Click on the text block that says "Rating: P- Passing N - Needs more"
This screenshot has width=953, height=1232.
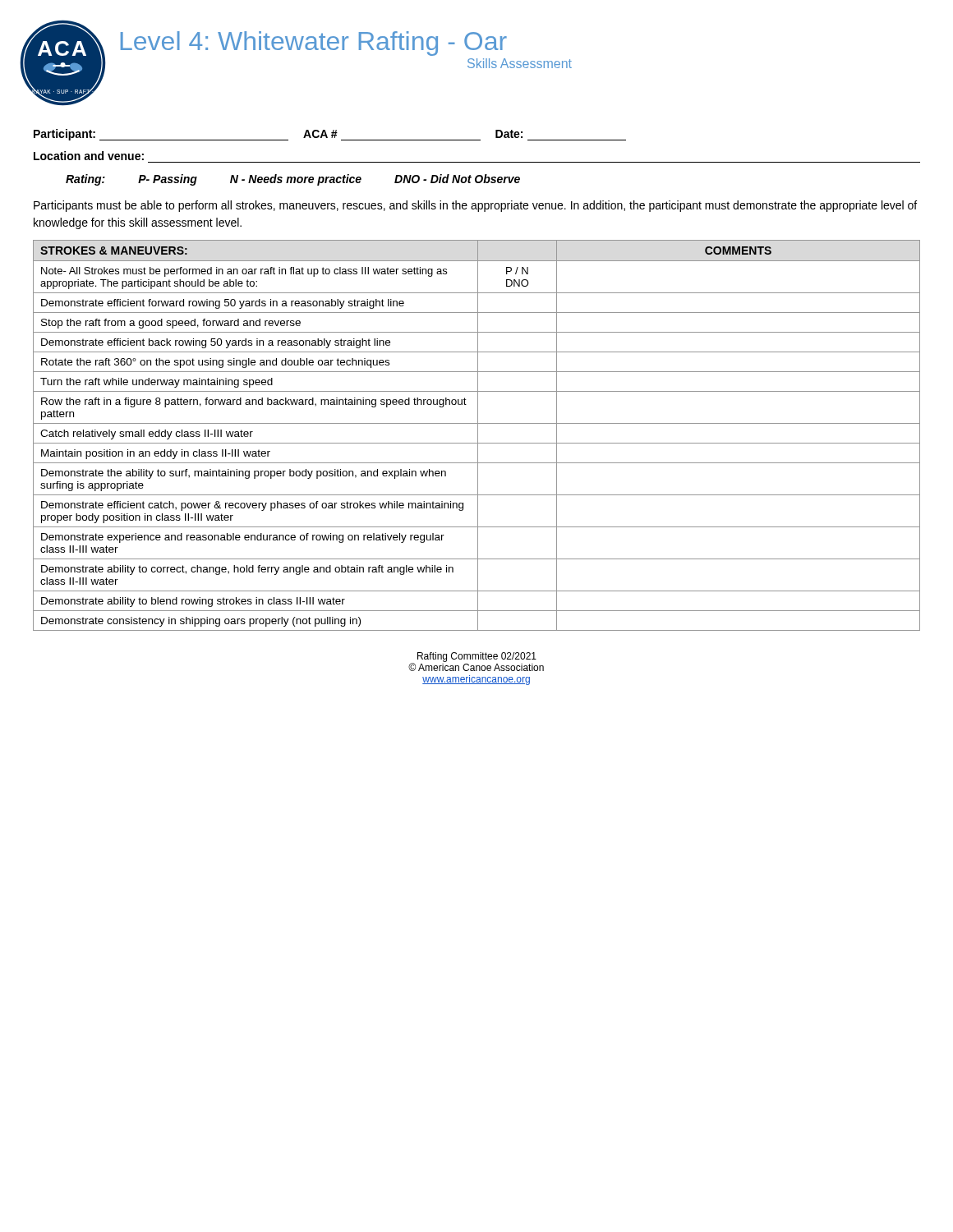point(293,179)
